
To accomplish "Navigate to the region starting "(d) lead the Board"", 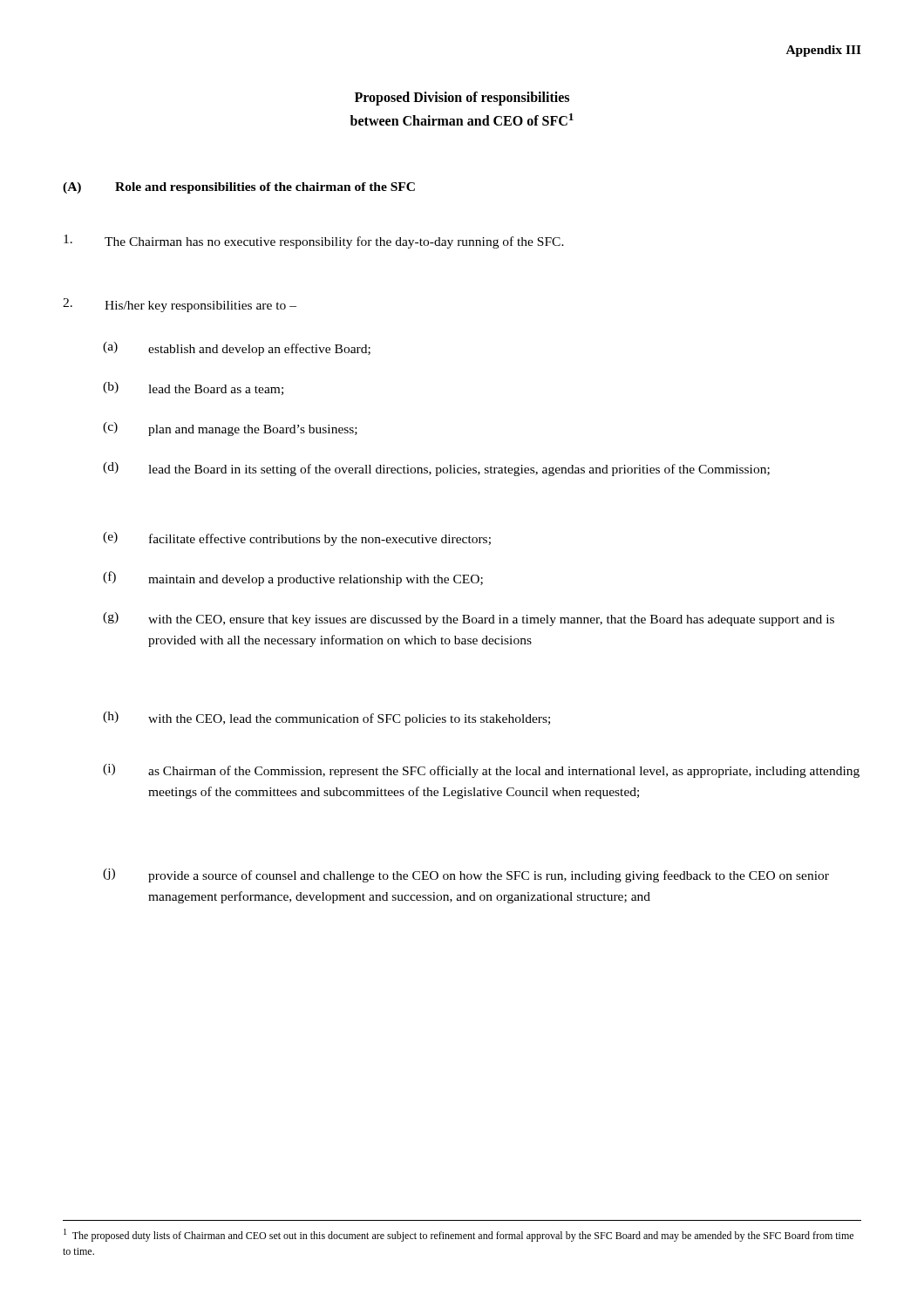I will point(437,469).
